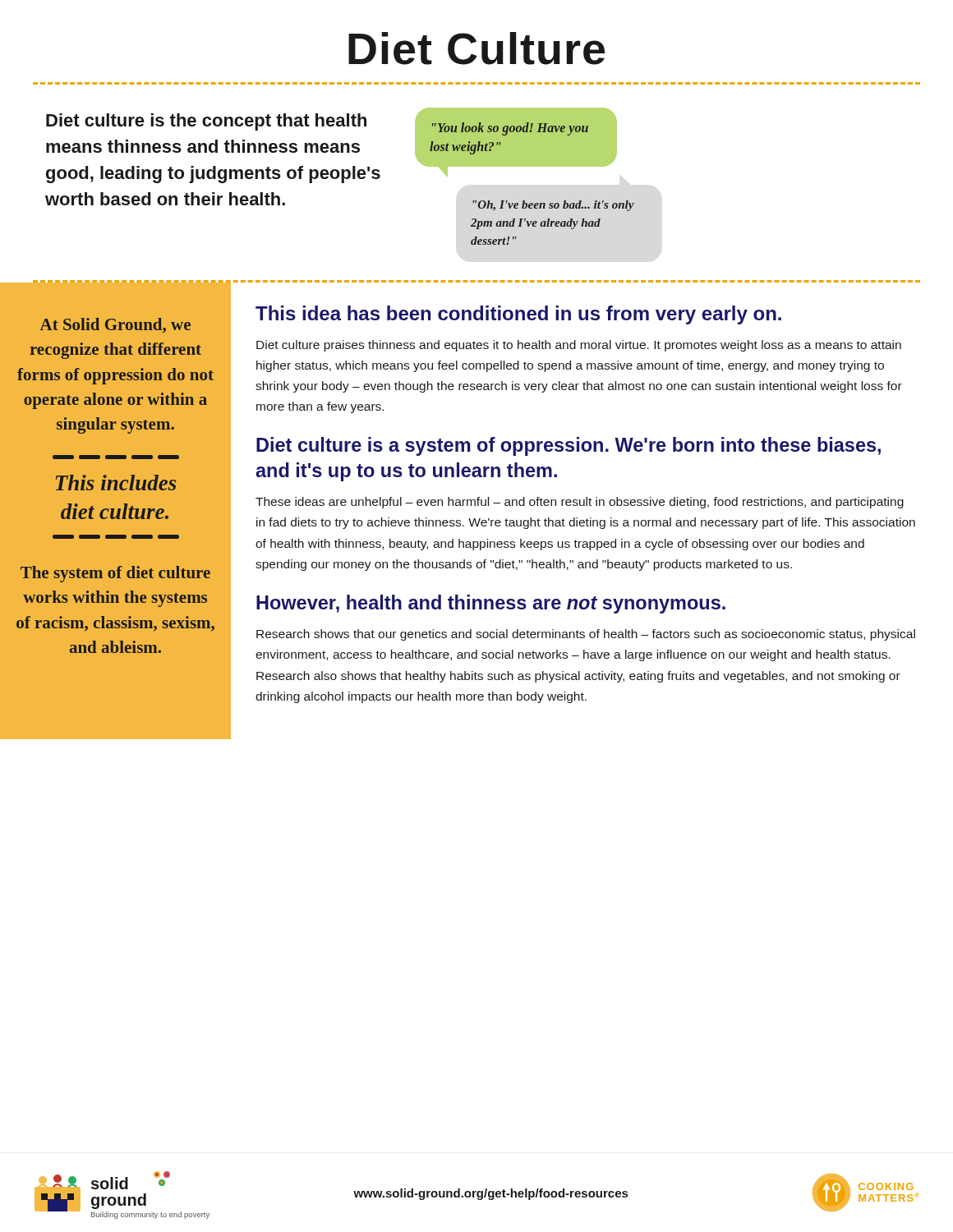Point to the text starting "Diet culture praises thinness and equates it"

(579, 375)
